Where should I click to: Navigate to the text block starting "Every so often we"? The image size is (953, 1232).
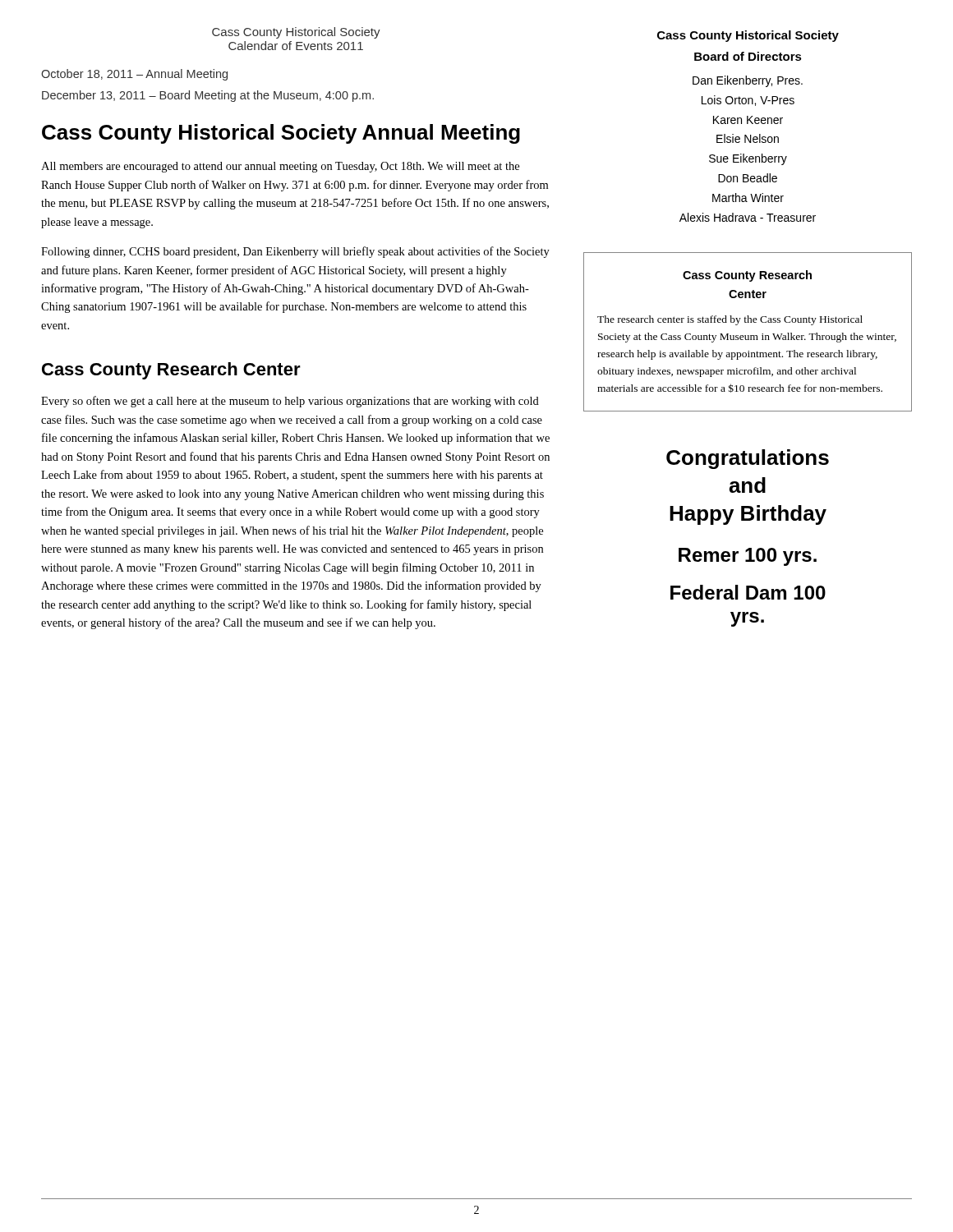(296, 512)
